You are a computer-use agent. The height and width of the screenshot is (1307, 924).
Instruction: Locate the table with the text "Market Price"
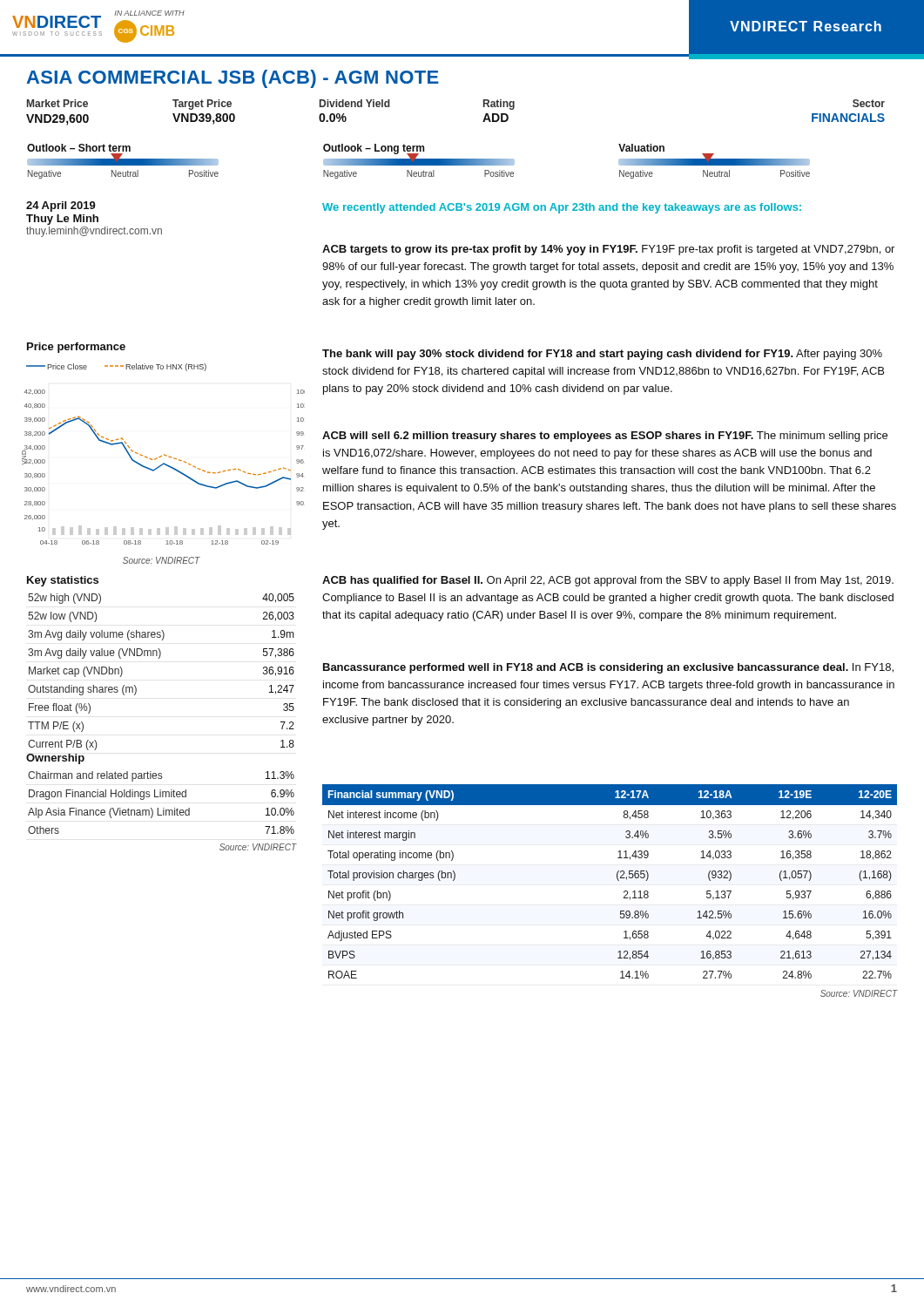[457, 112]
